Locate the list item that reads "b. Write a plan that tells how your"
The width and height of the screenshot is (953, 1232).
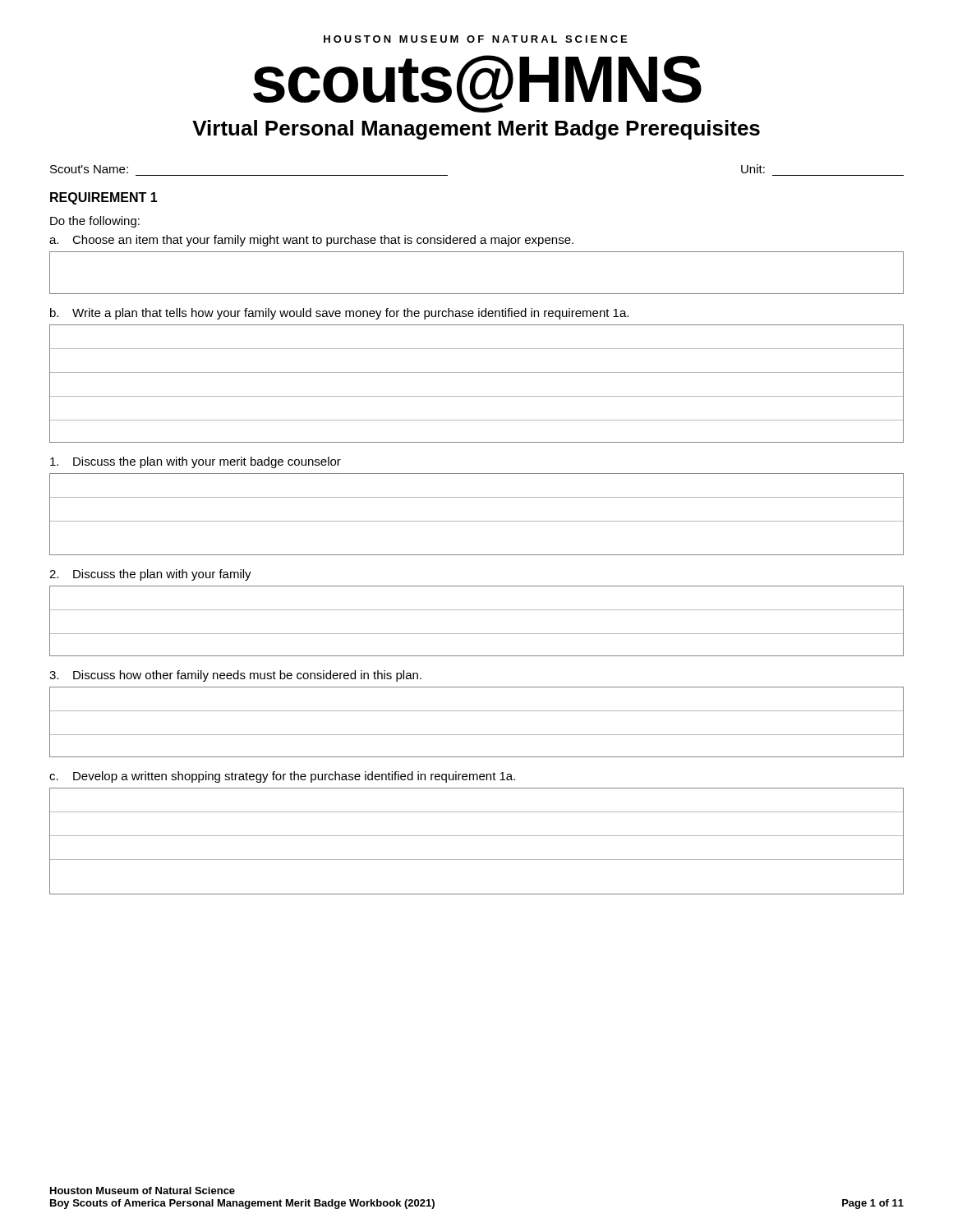tap(476, 312)
